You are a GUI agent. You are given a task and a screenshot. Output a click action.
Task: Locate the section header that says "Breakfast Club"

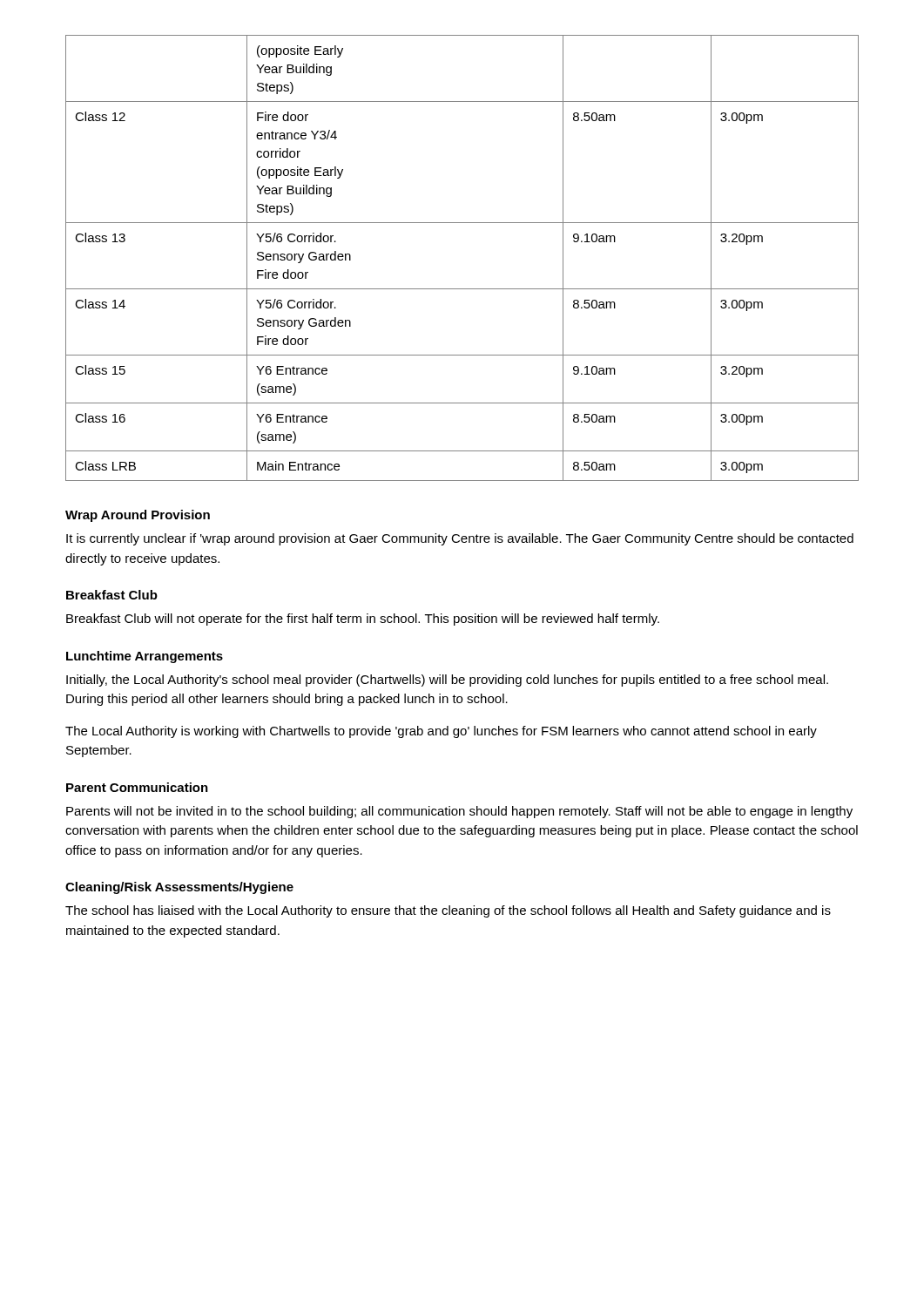pos(111,595)
